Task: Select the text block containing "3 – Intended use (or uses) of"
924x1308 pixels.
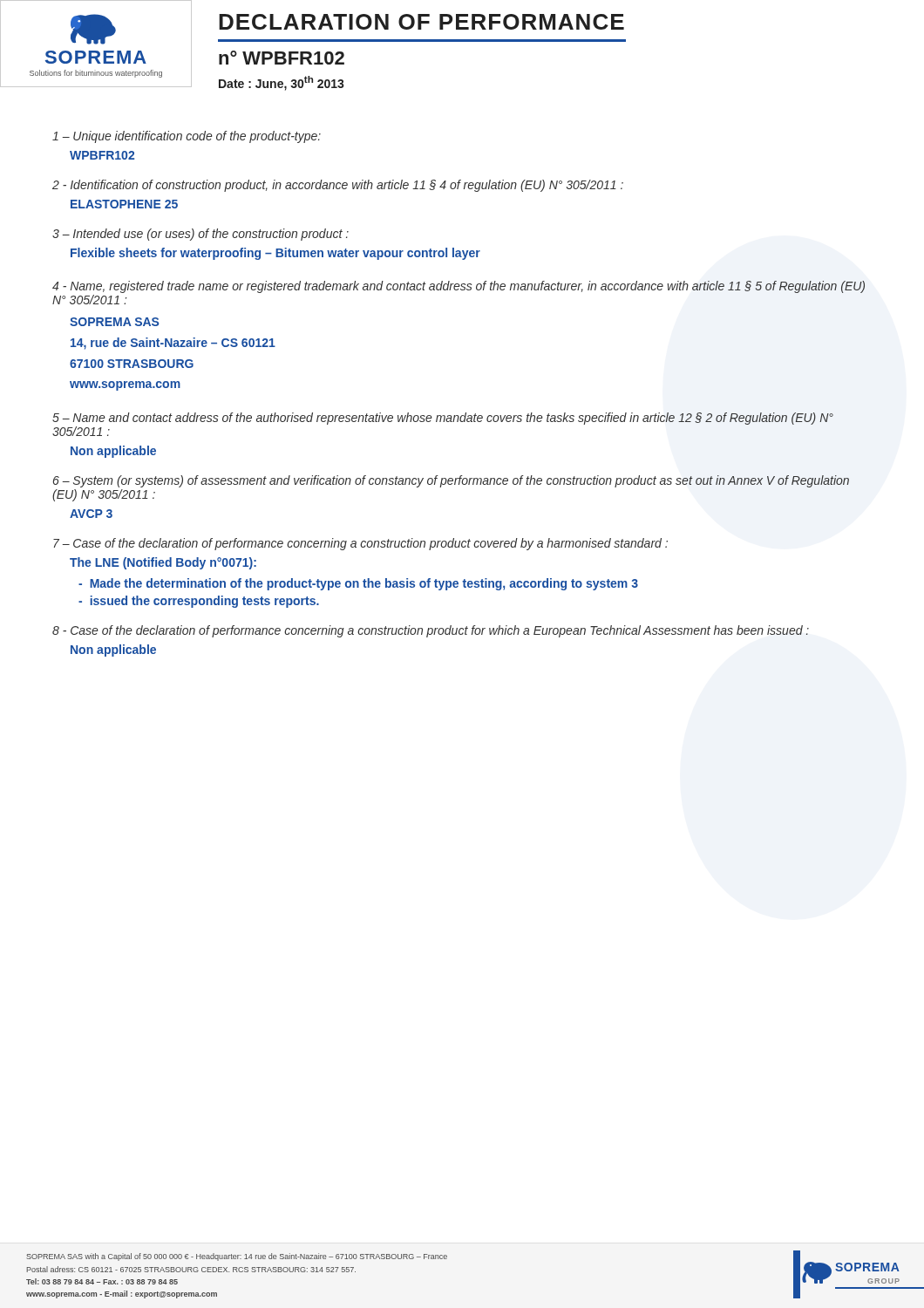Action: (x=201, y=234)
